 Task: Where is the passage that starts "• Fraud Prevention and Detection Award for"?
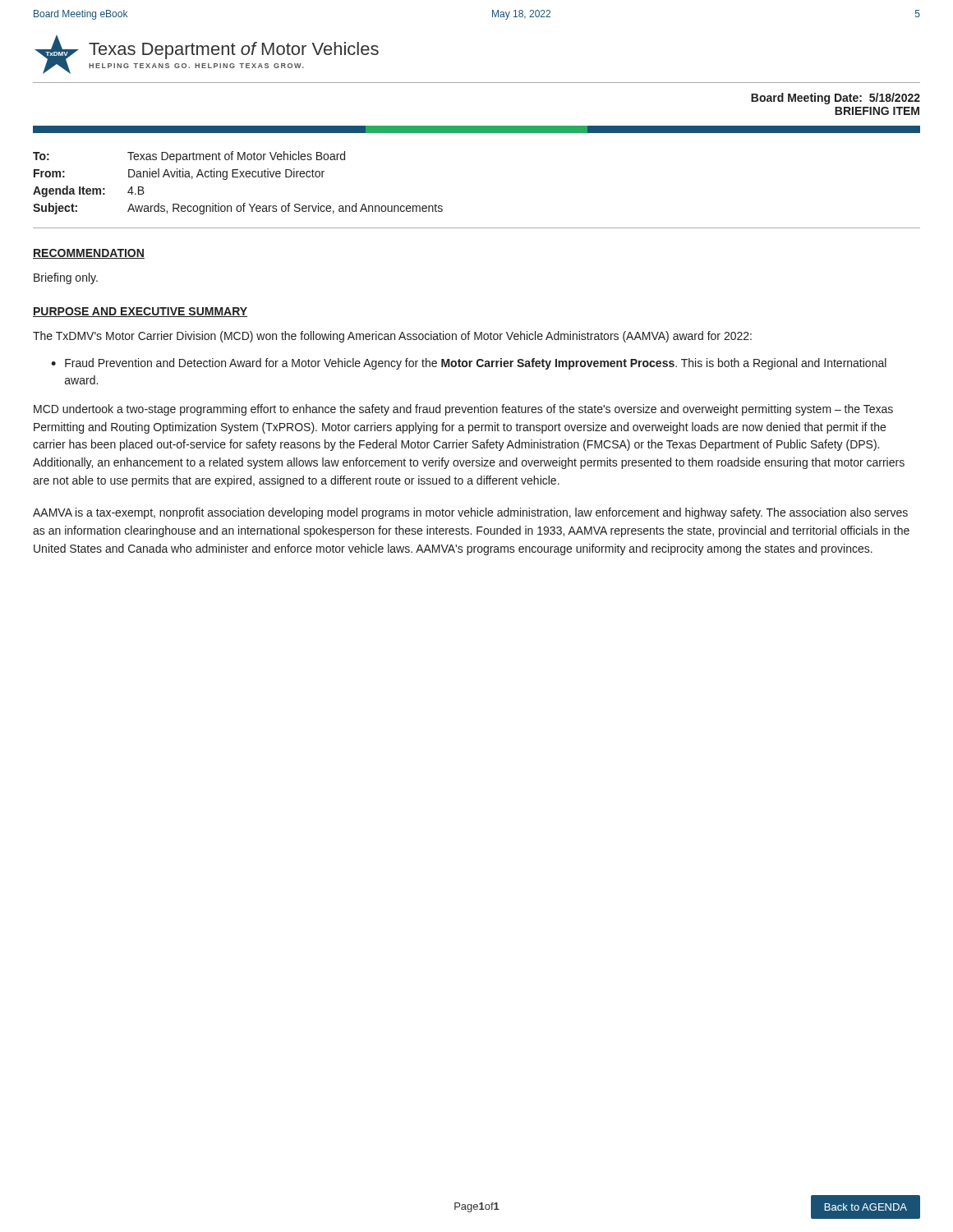tap(486, 372)
